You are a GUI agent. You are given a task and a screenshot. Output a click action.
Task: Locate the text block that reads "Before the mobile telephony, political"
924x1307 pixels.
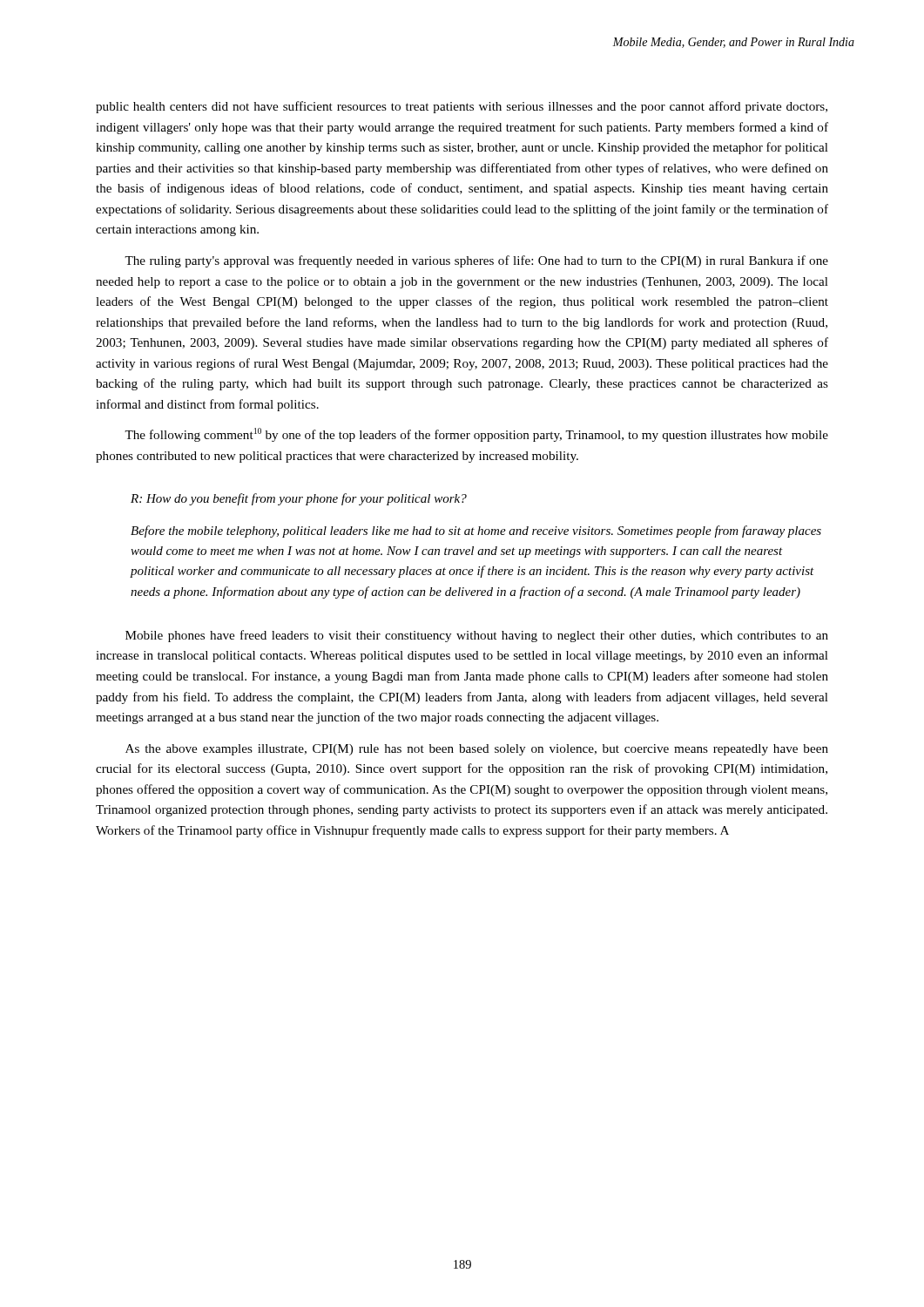pos(479,561)
